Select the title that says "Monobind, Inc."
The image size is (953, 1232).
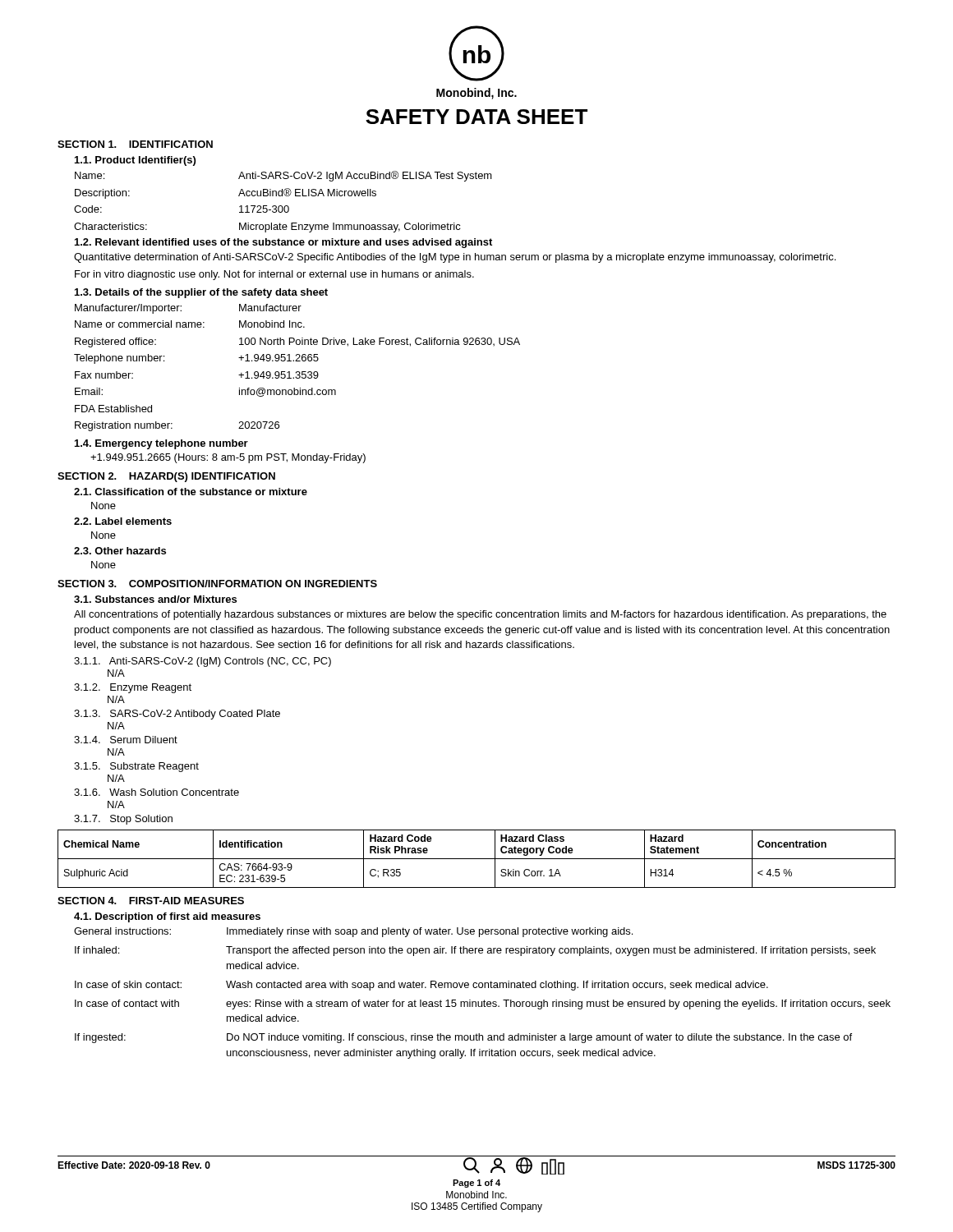tap(476, 93)
